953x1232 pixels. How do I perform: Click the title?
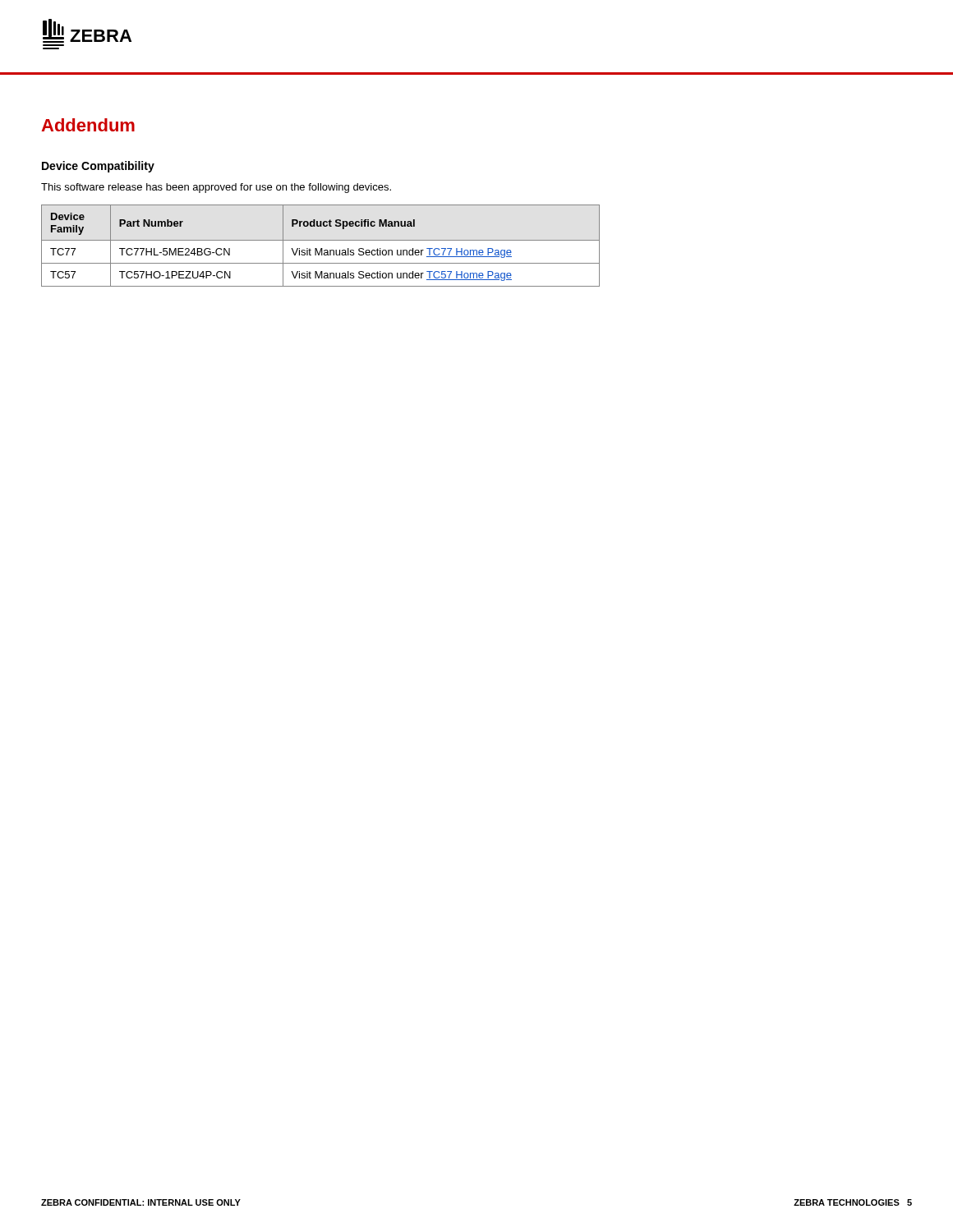(x=88, y=125)
